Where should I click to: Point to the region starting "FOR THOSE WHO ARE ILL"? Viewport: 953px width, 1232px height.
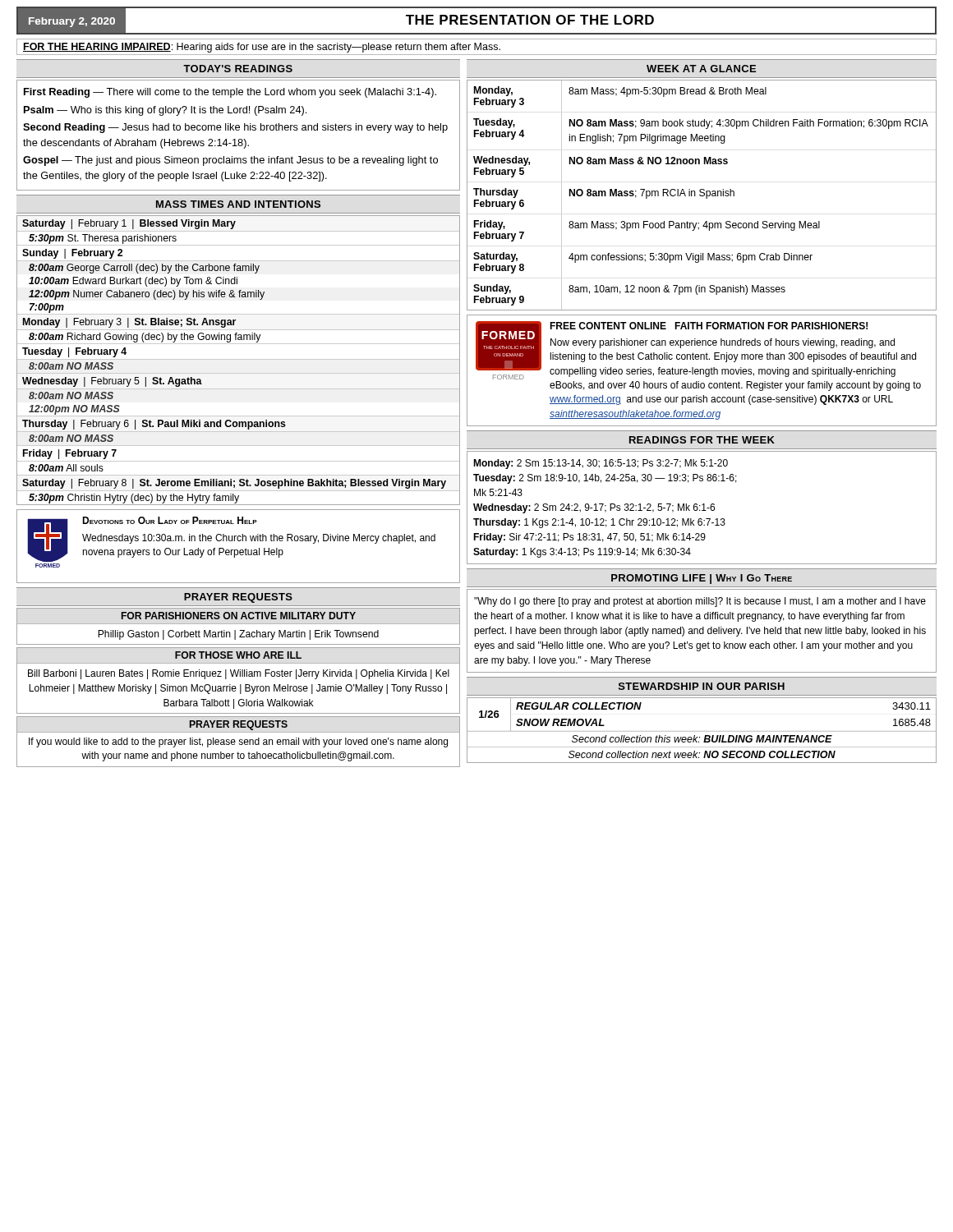point(238,655)
